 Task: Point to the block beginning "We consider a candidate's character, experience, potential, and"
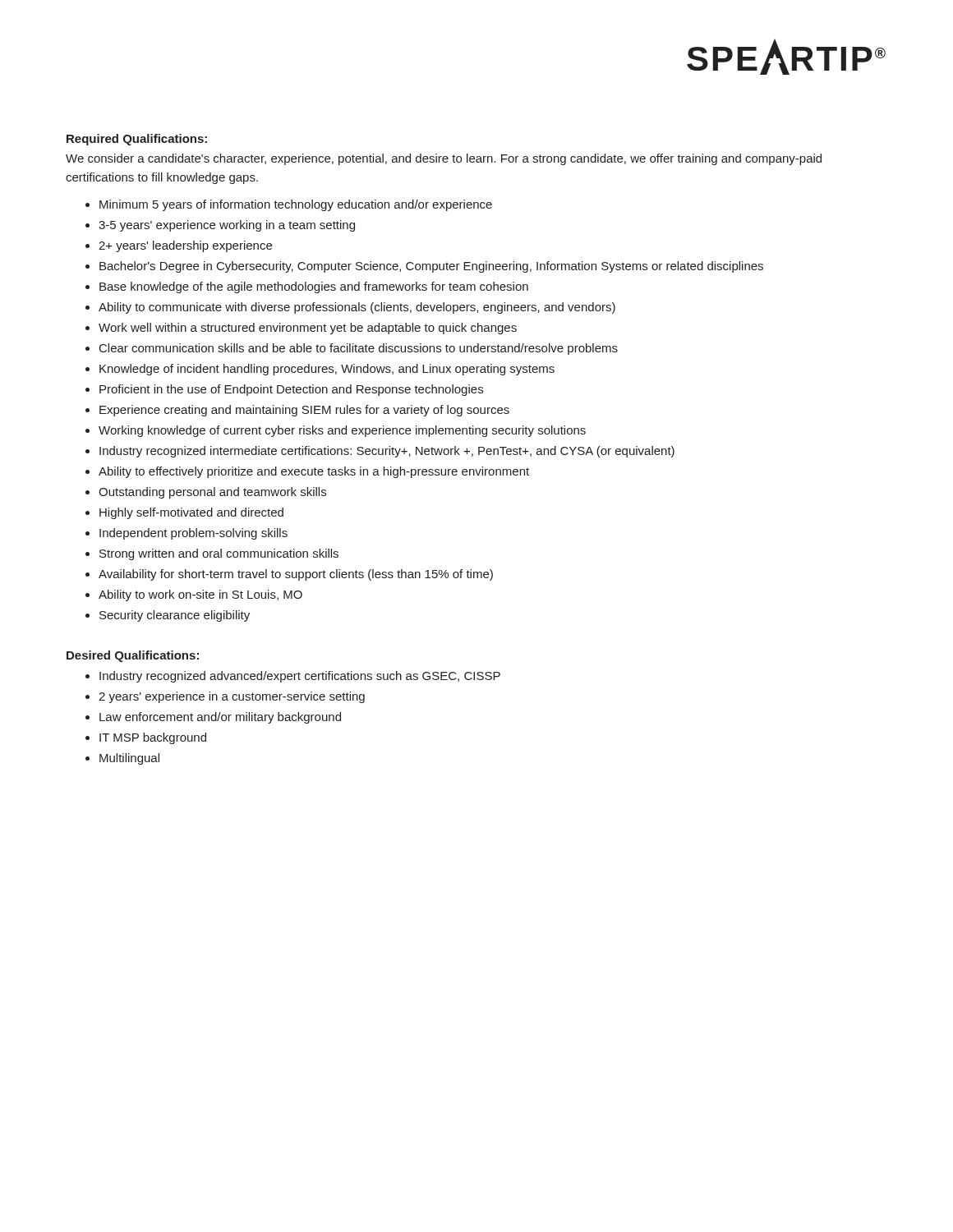(444, 167)
